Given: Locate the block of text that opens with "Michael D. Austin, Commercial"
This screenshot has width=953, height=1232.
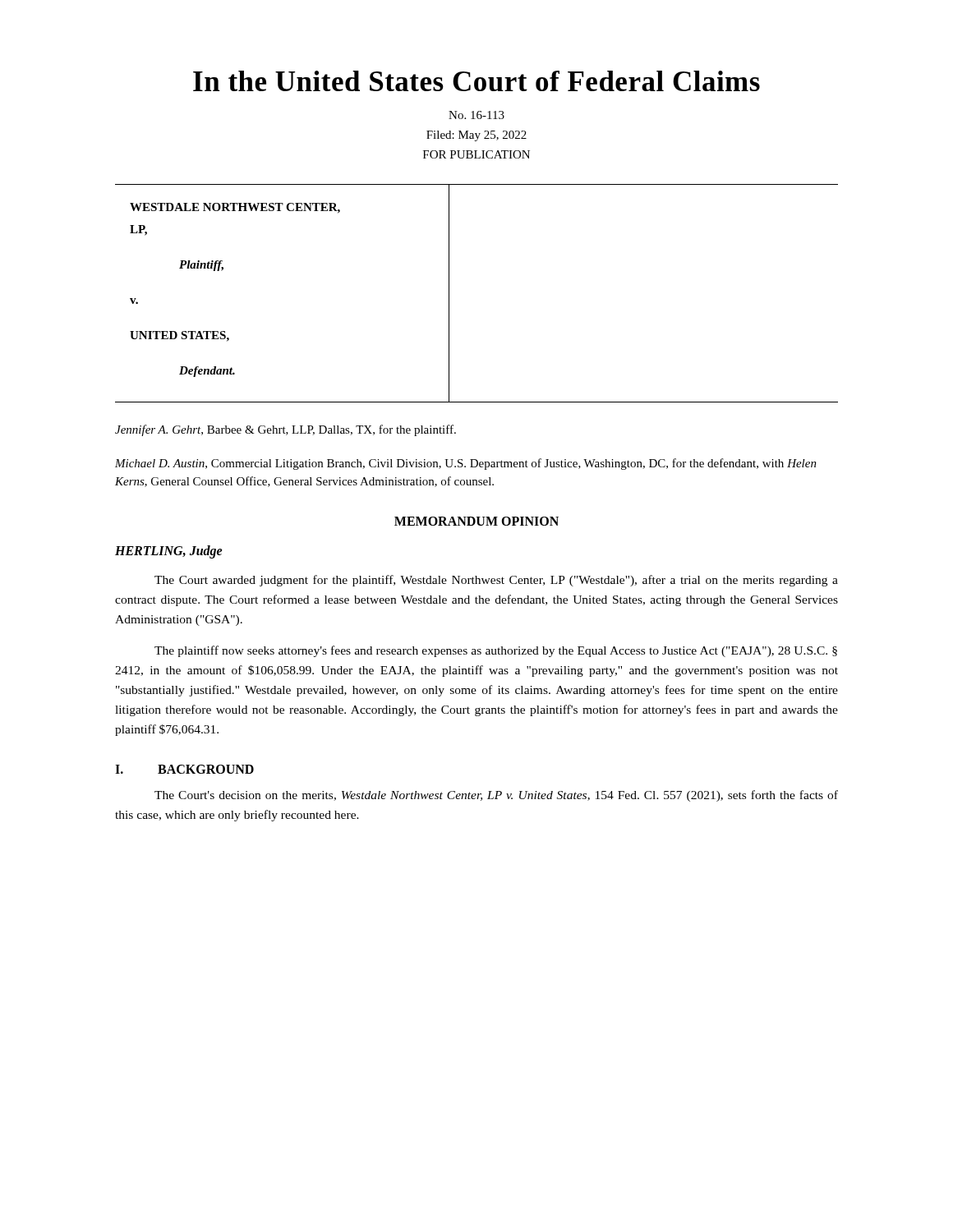Looking at the screenshot, I should 466,472.
